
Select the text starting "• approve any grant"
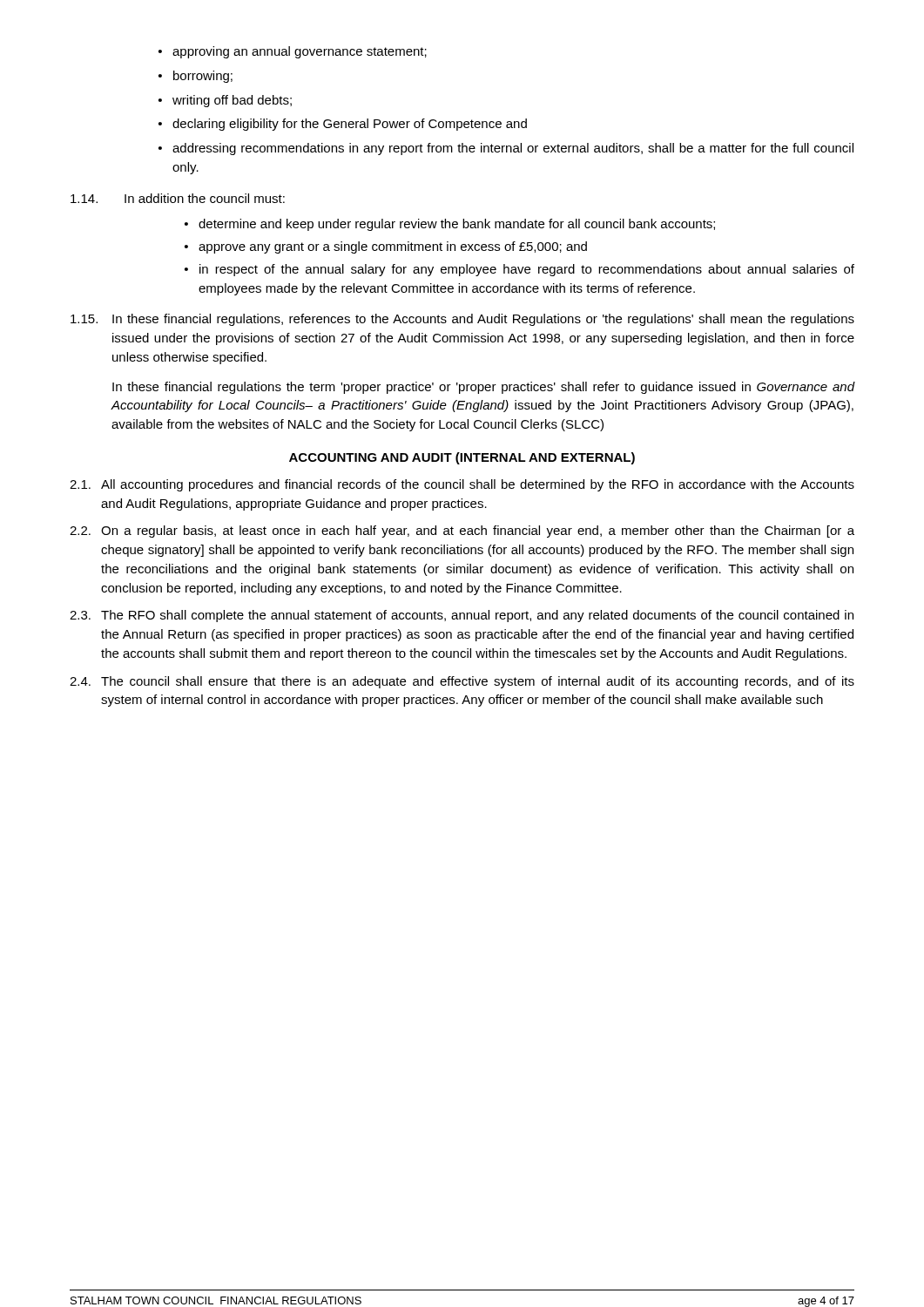tap(514, 246)
